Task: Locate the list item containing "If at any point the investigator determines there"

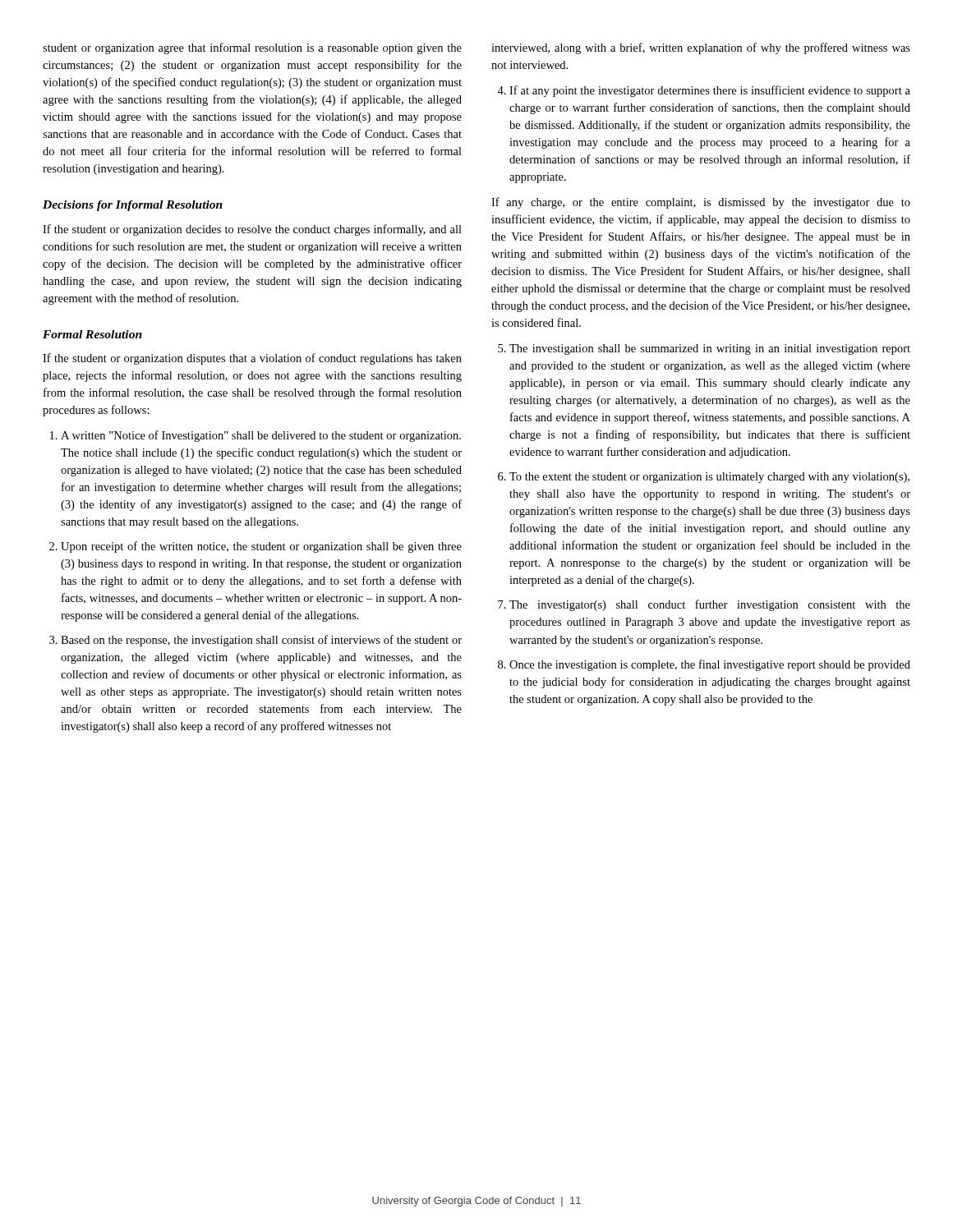Action: [x=710, y=134]
